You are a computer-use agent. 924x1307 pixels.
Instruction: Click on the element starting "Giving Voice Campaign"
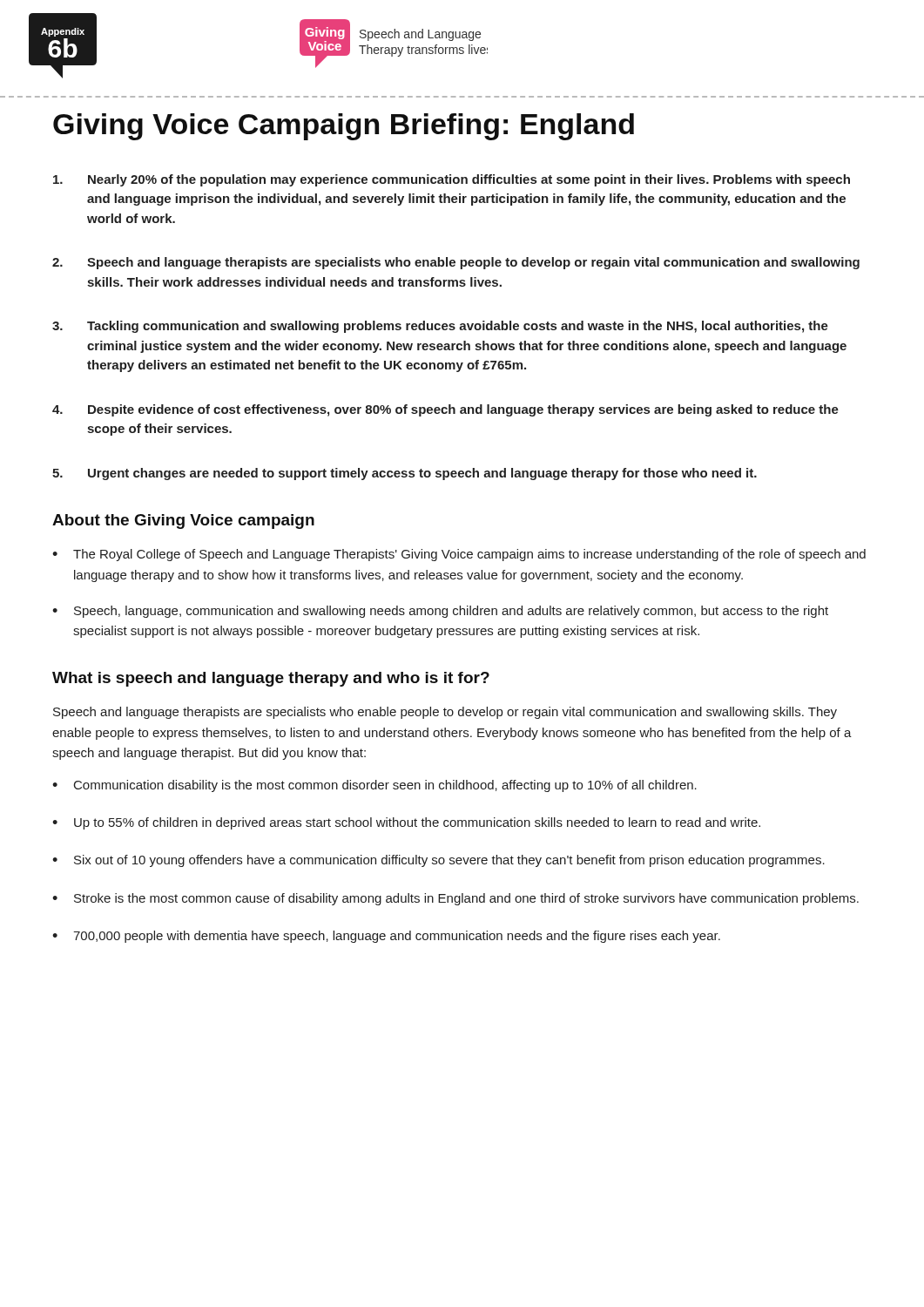tap(462, 124)
